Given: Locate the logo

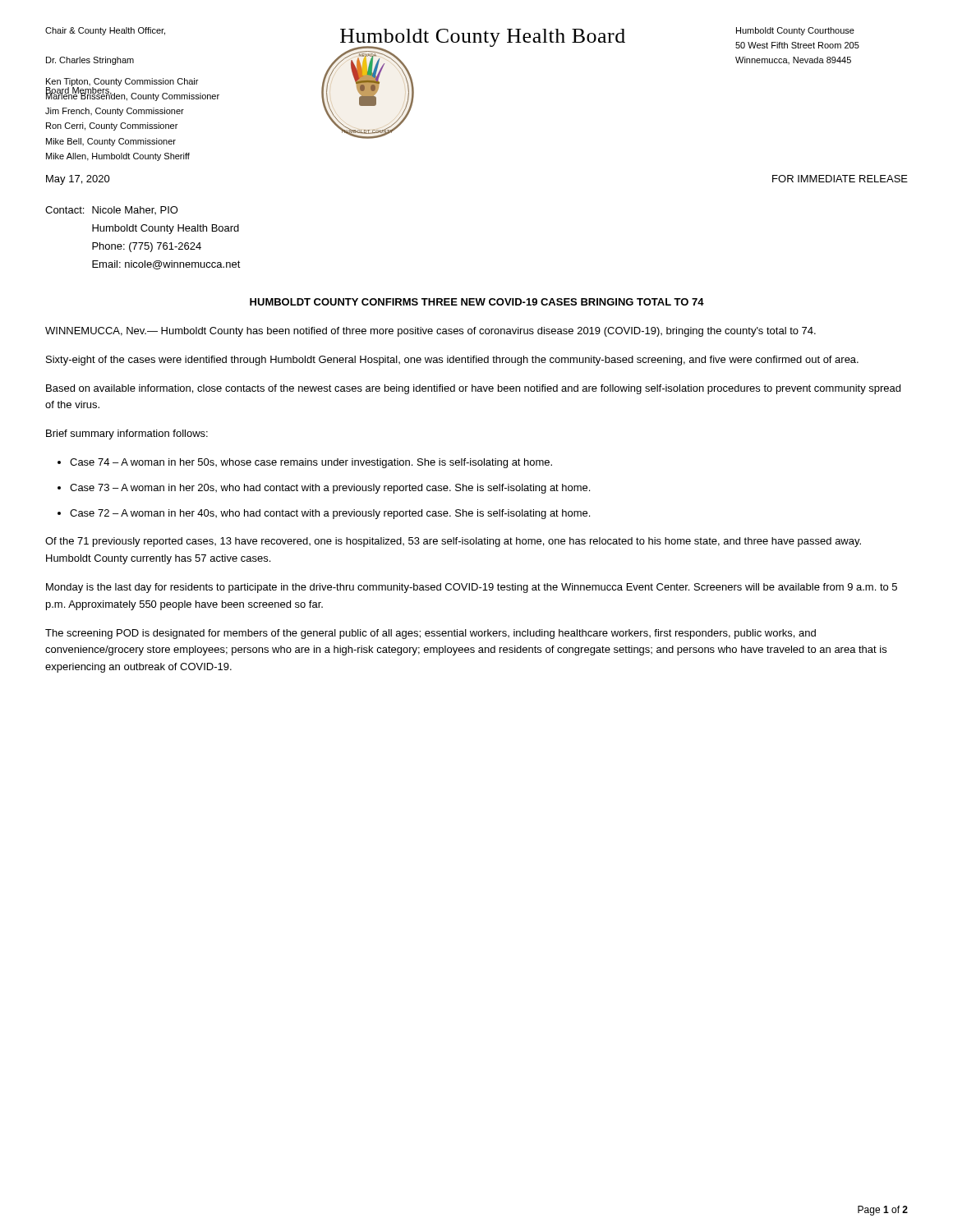Looking at the screenshot, I should [368, 92].
